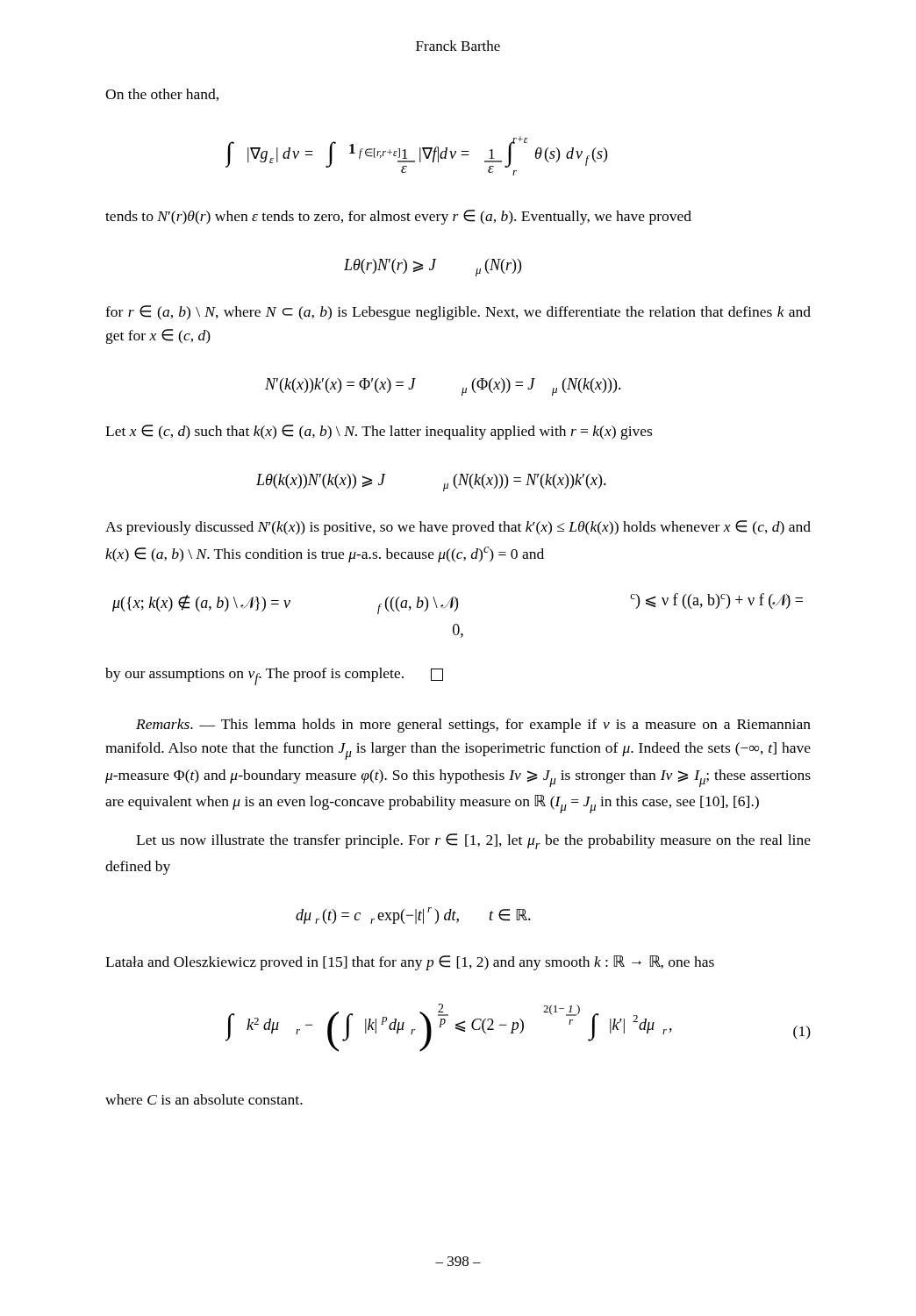
Task: Select the formula with the text "∫ |∇g ε | d ν"
Action: point(458,155)
